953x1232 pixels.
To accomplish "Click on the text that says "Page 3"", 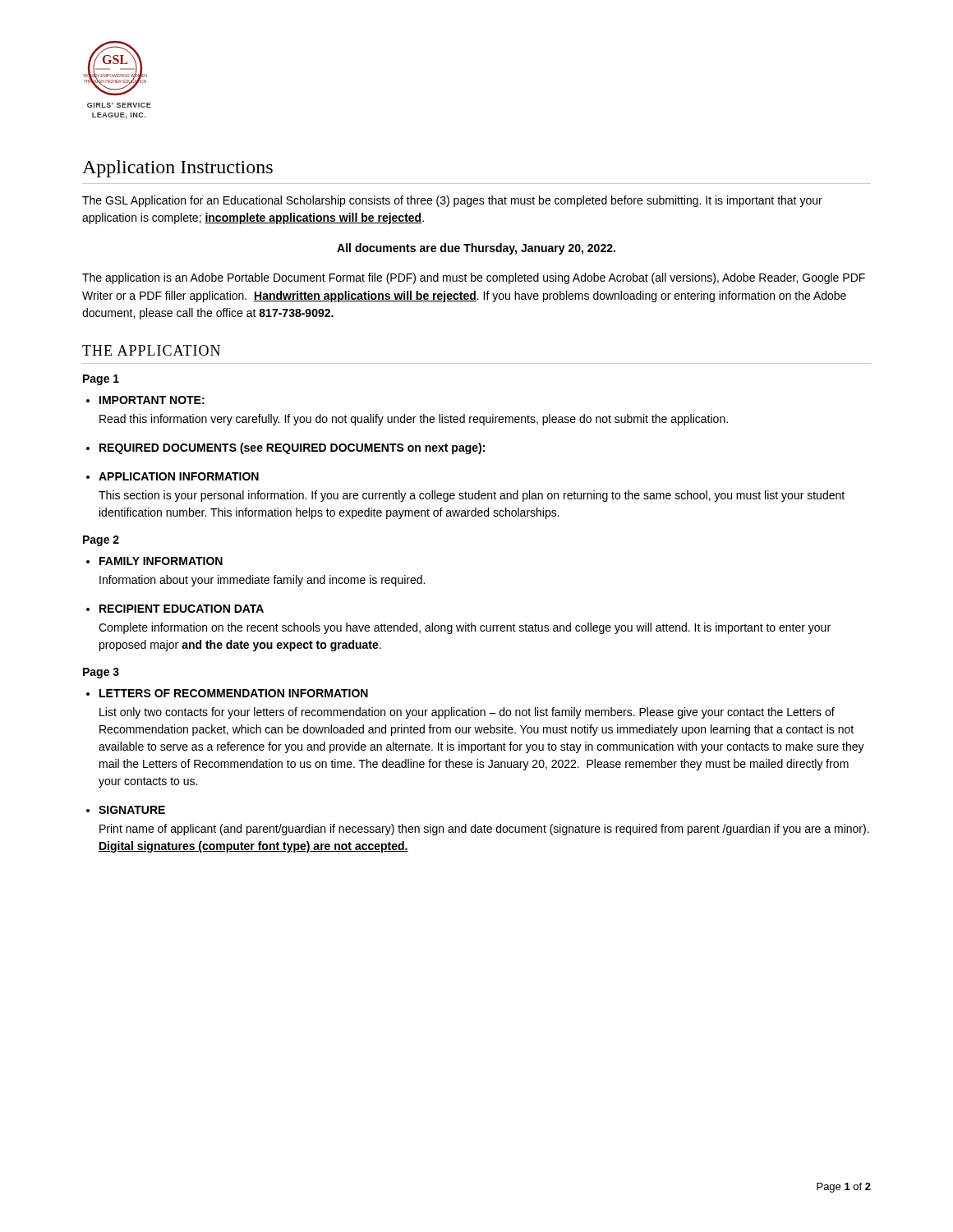I will point(101,673).
